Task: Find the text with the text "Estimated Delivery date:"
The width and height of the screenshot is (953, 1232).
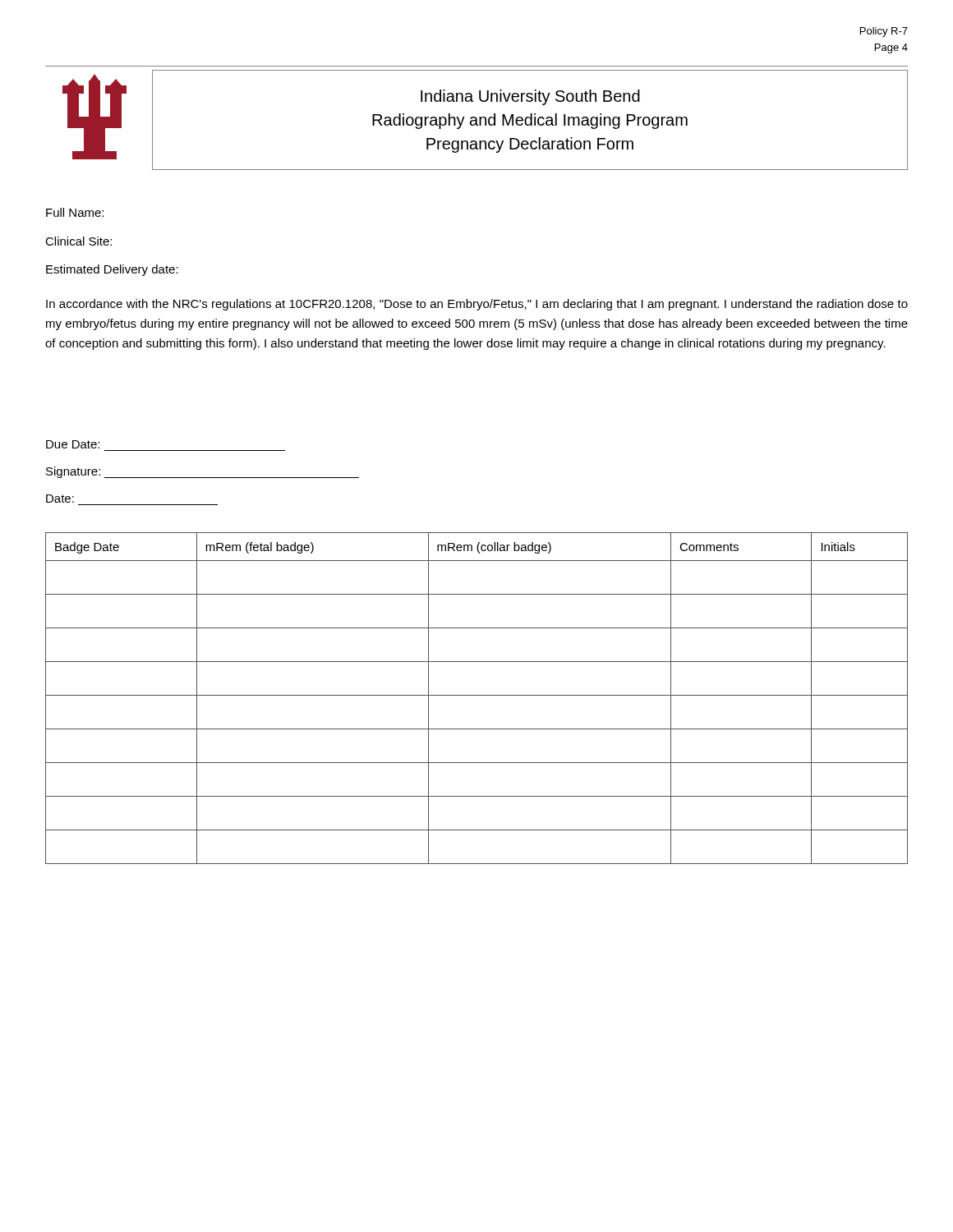Action: [112, 269]
